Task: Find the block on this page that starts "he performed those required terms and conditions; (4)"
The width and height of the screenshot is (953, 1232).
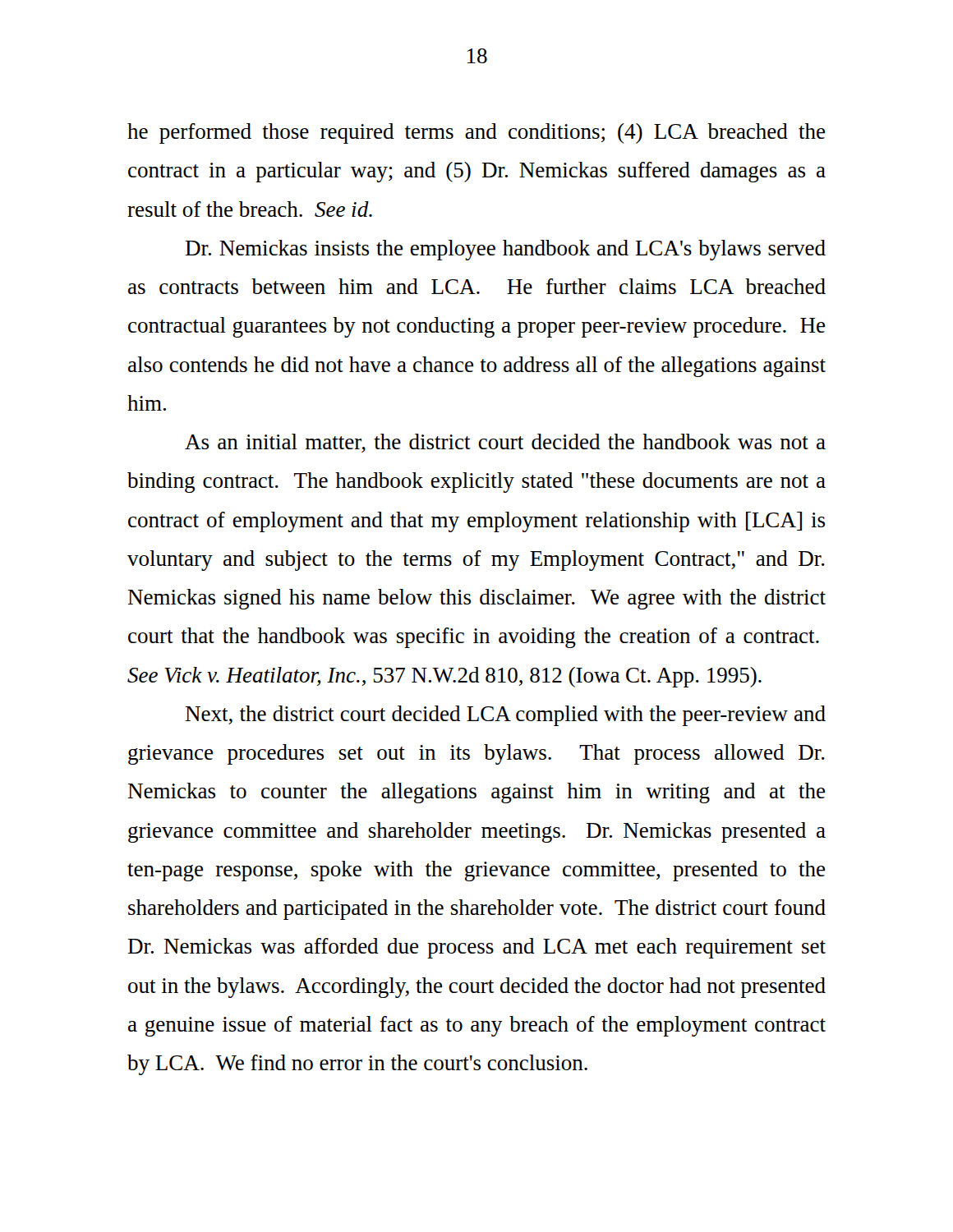Action: (x=476, y=170)
